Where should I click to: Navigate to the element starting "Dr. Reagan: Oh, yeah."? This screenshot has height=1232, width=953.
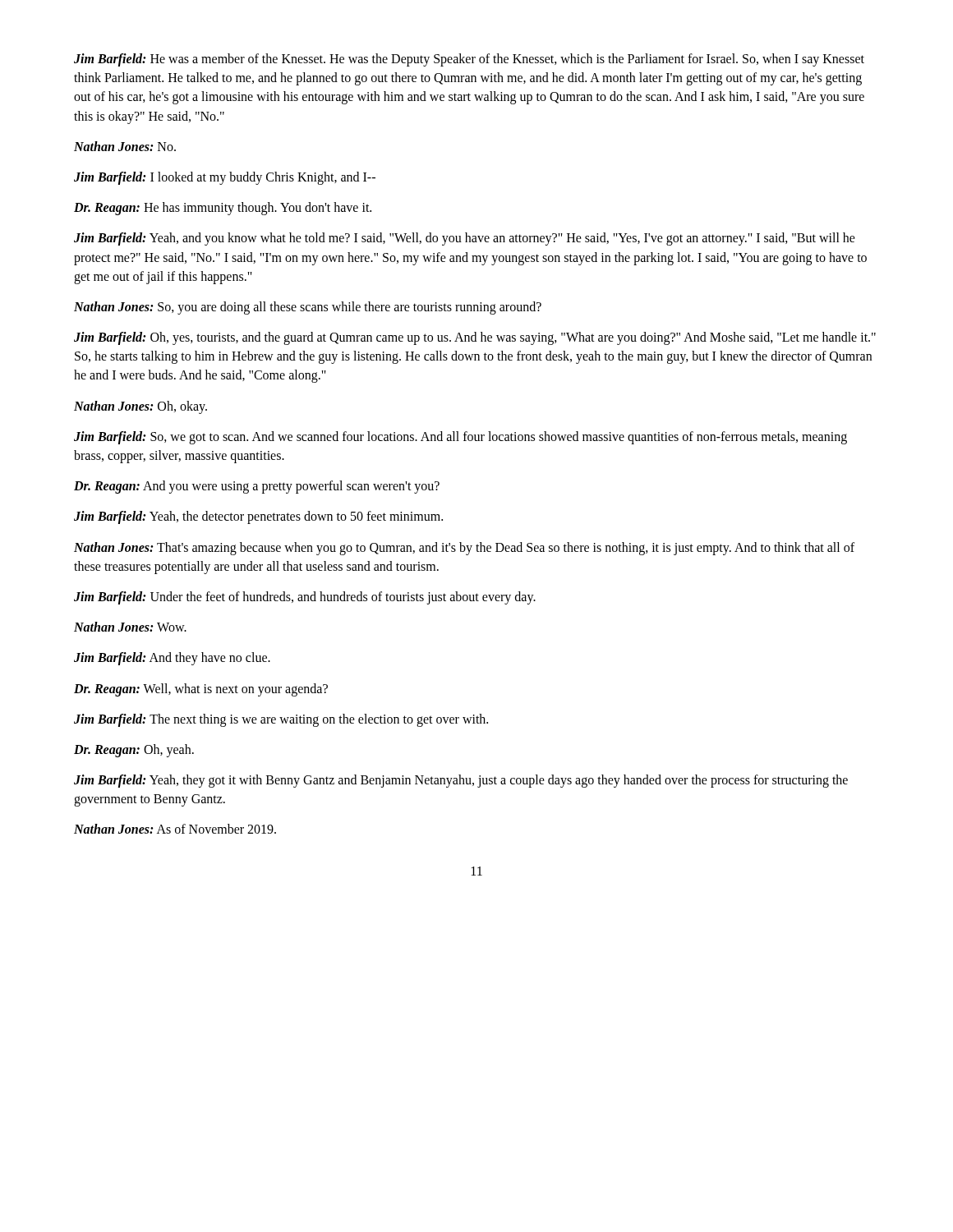134,749
